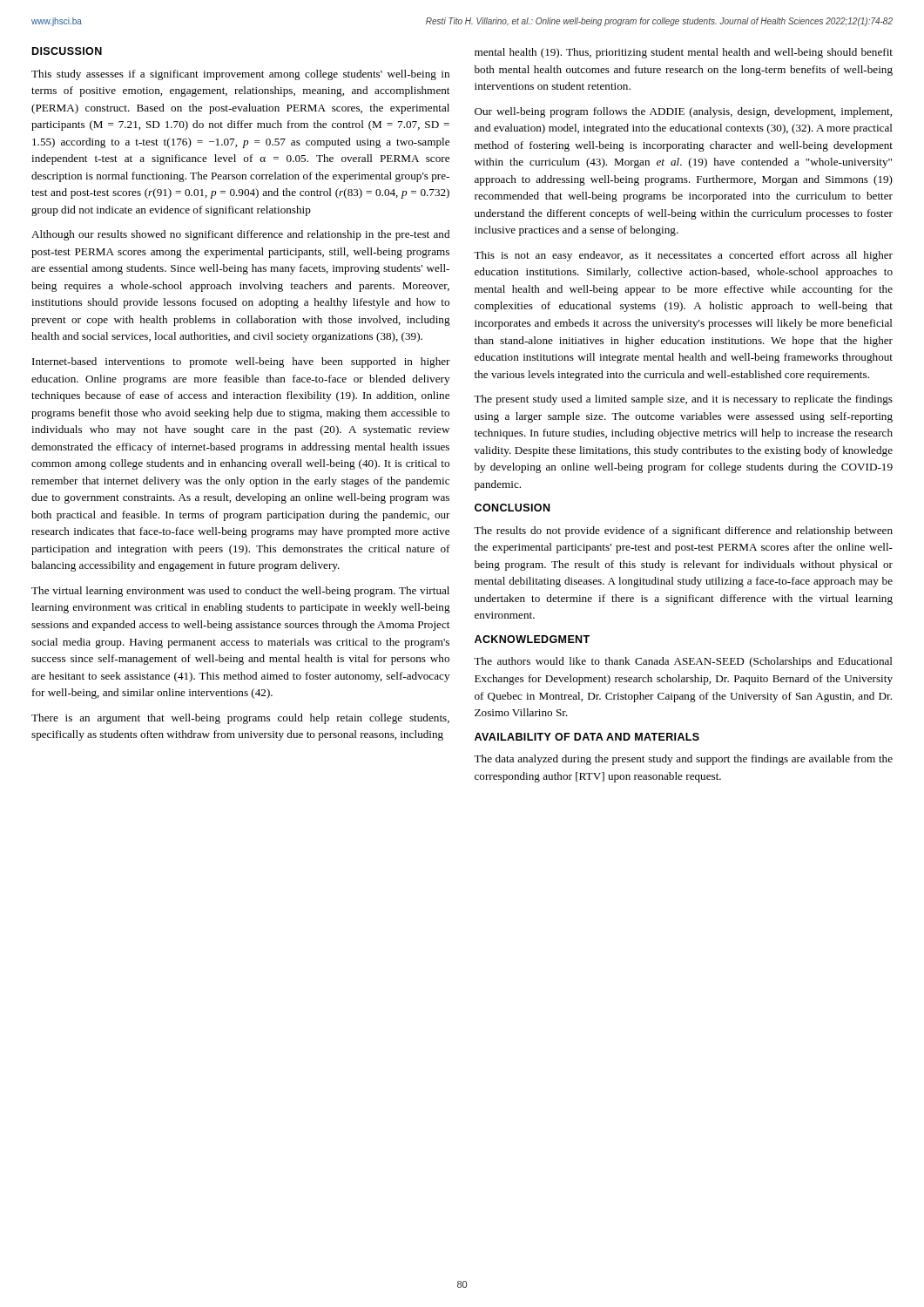Point to the text block starting "Internet-based interventions to"
This screenshot has height=1307, width=924.
(241, 463)
